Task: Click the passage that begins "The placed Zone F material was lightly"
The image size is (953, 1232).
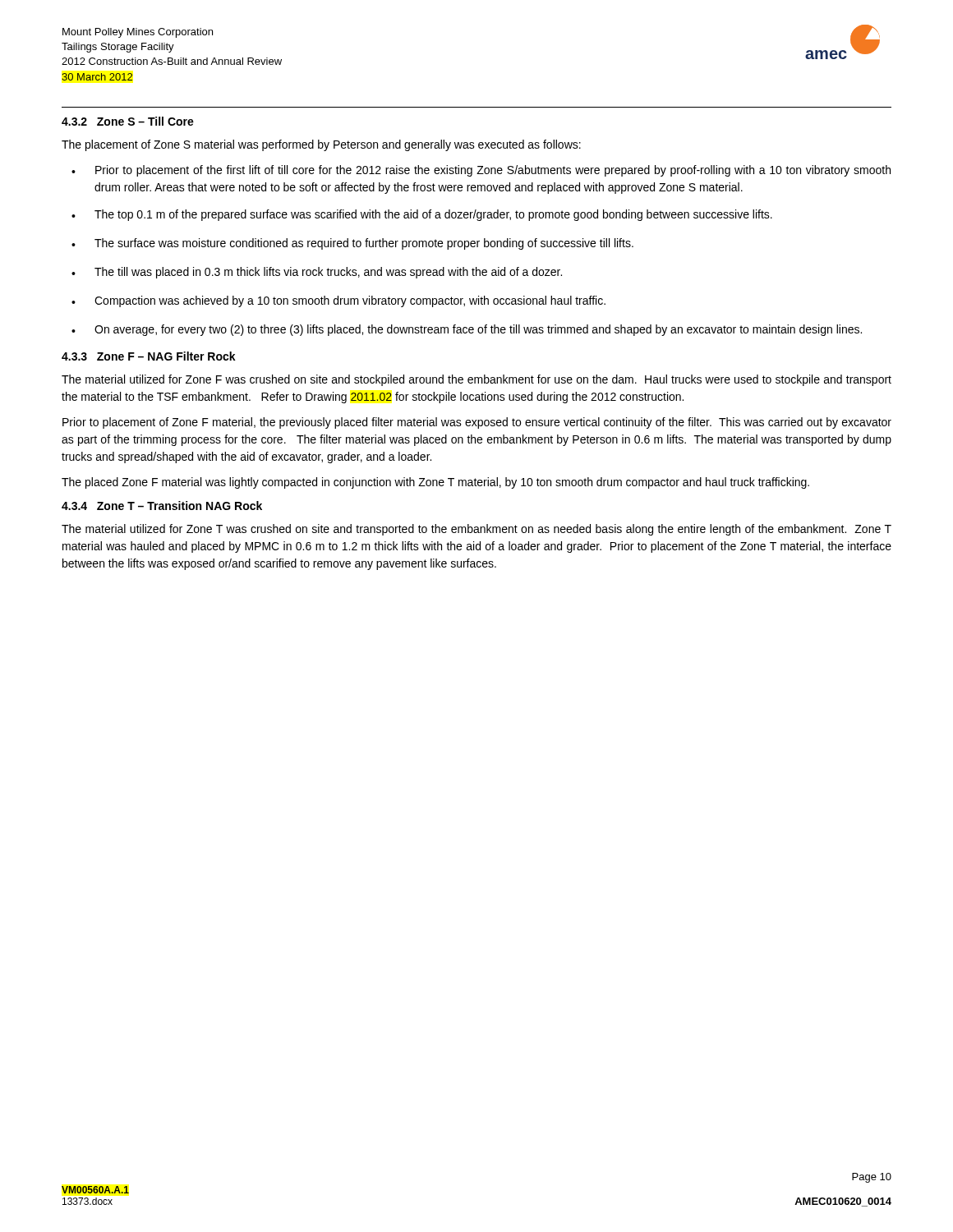Action: 436,482
